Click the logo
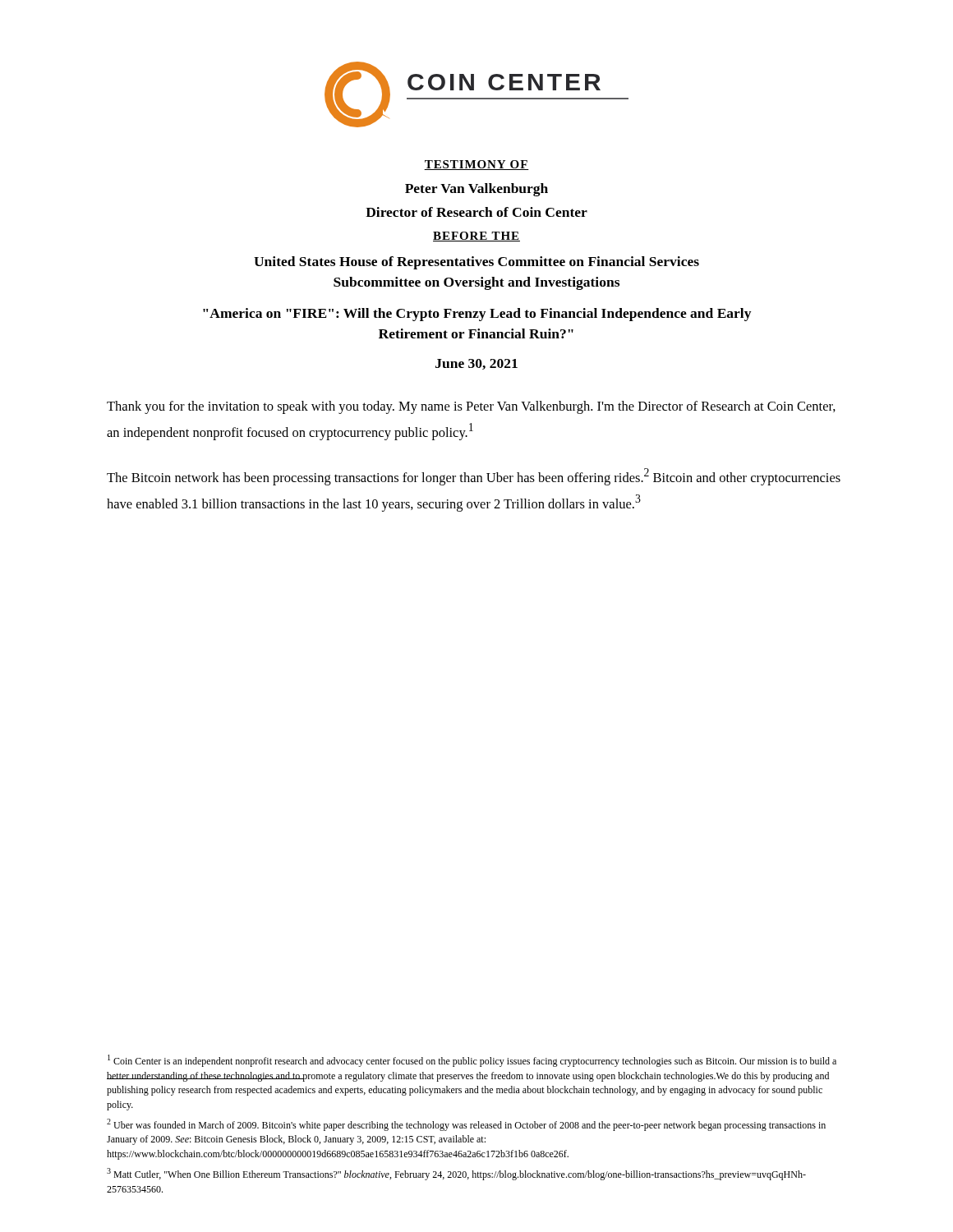 (x=476, y=96)
